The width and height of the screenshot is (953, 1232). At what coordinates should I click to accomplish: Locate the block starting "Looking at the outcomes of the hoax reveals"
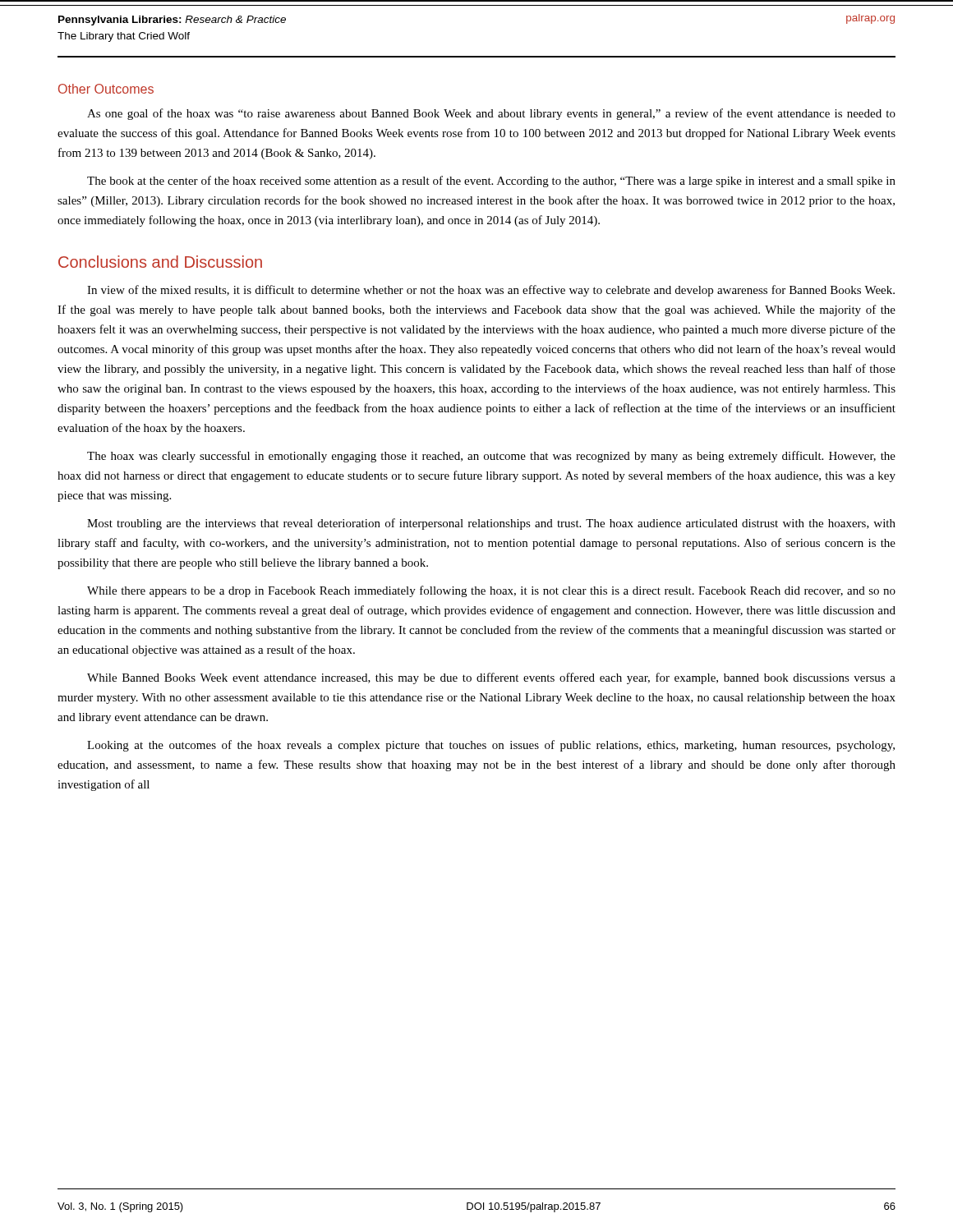tap(476, 765)
